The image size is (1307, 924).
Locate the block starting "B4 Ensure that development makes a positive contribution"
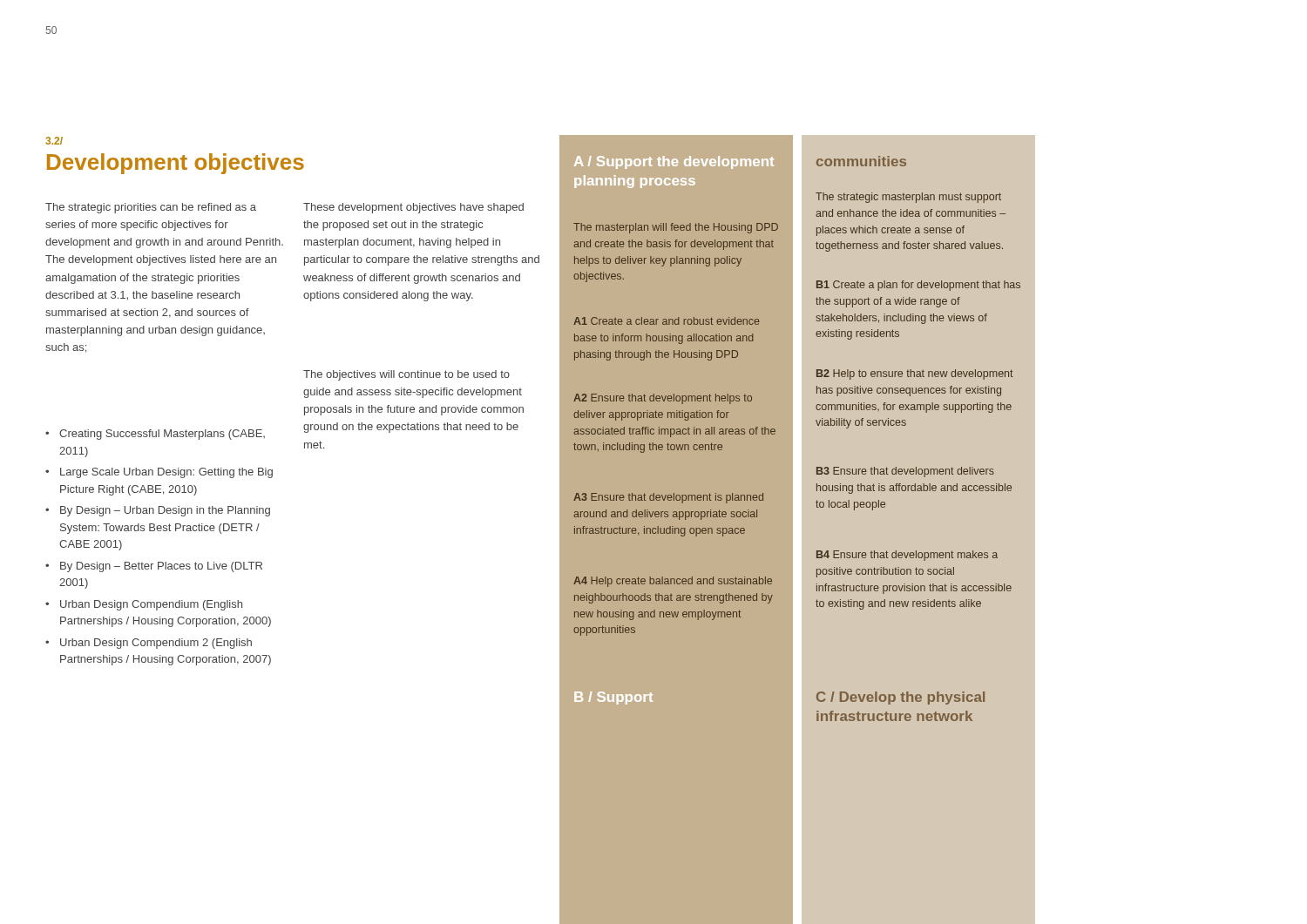914,579
